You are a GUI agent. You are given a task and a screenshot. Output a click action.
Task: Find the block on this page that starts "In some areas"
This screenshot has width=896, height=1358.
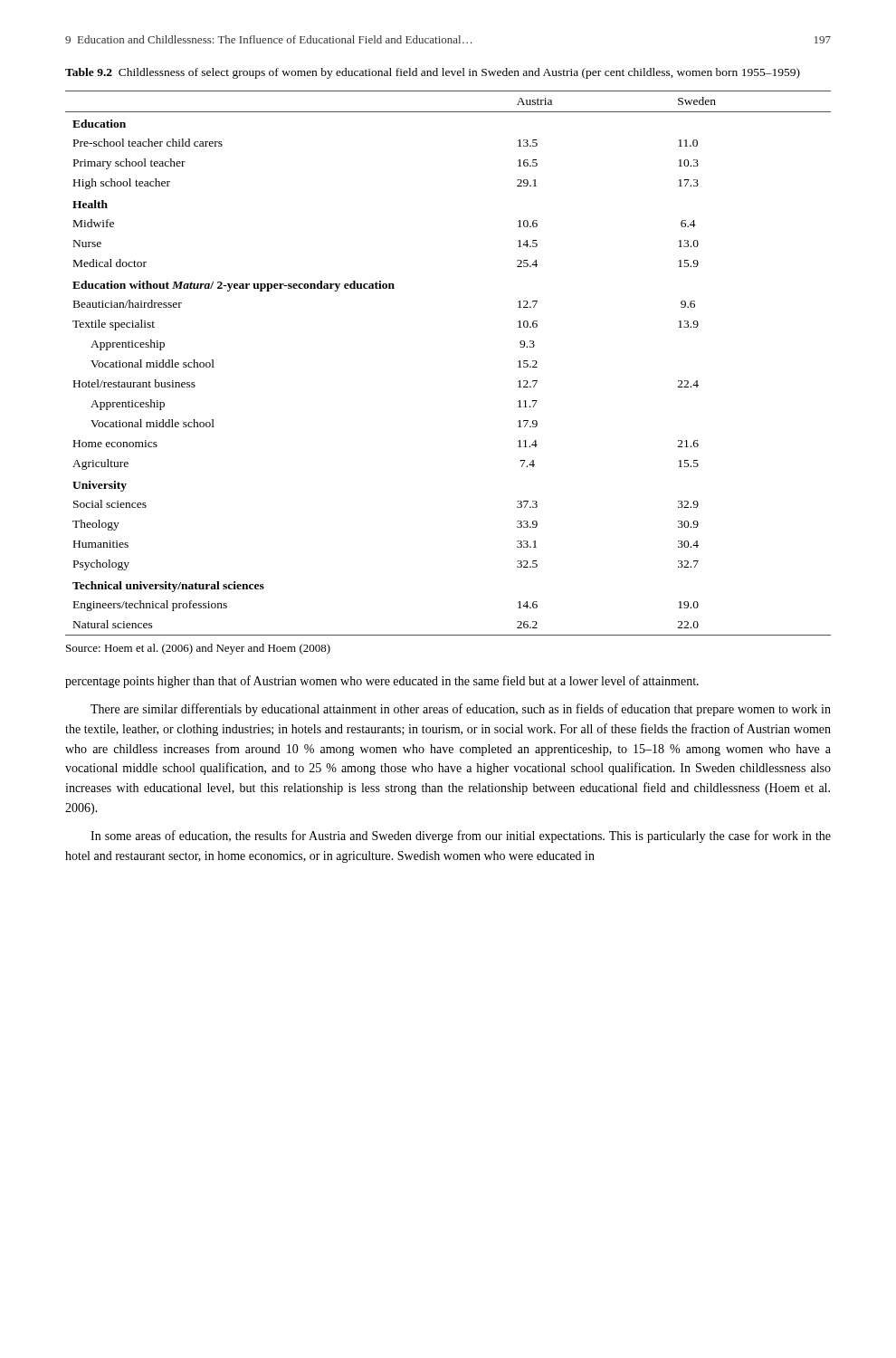(448, 846)
